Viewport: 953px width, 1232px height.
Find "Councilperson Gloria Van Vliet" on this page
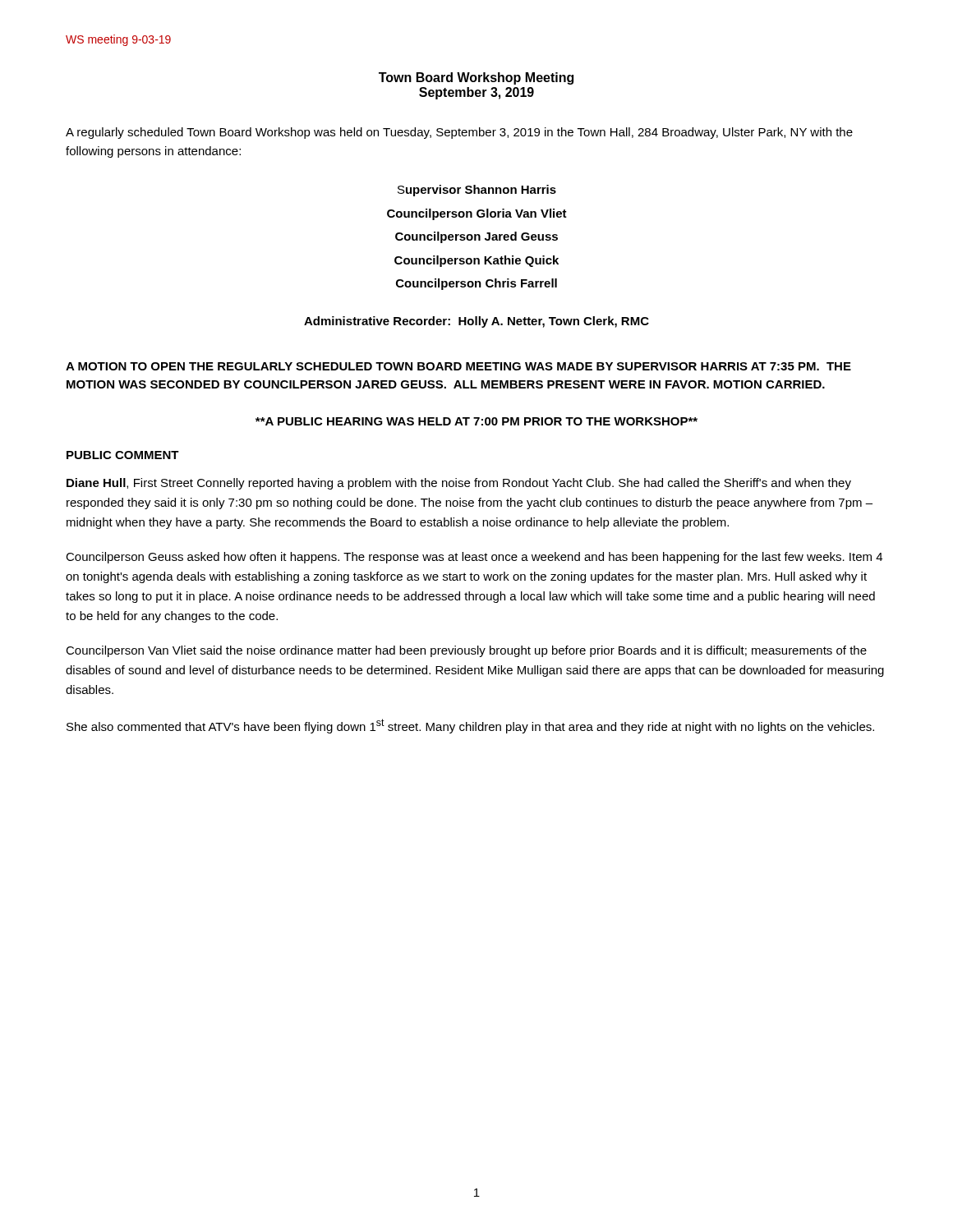click(x=476, y=213)
